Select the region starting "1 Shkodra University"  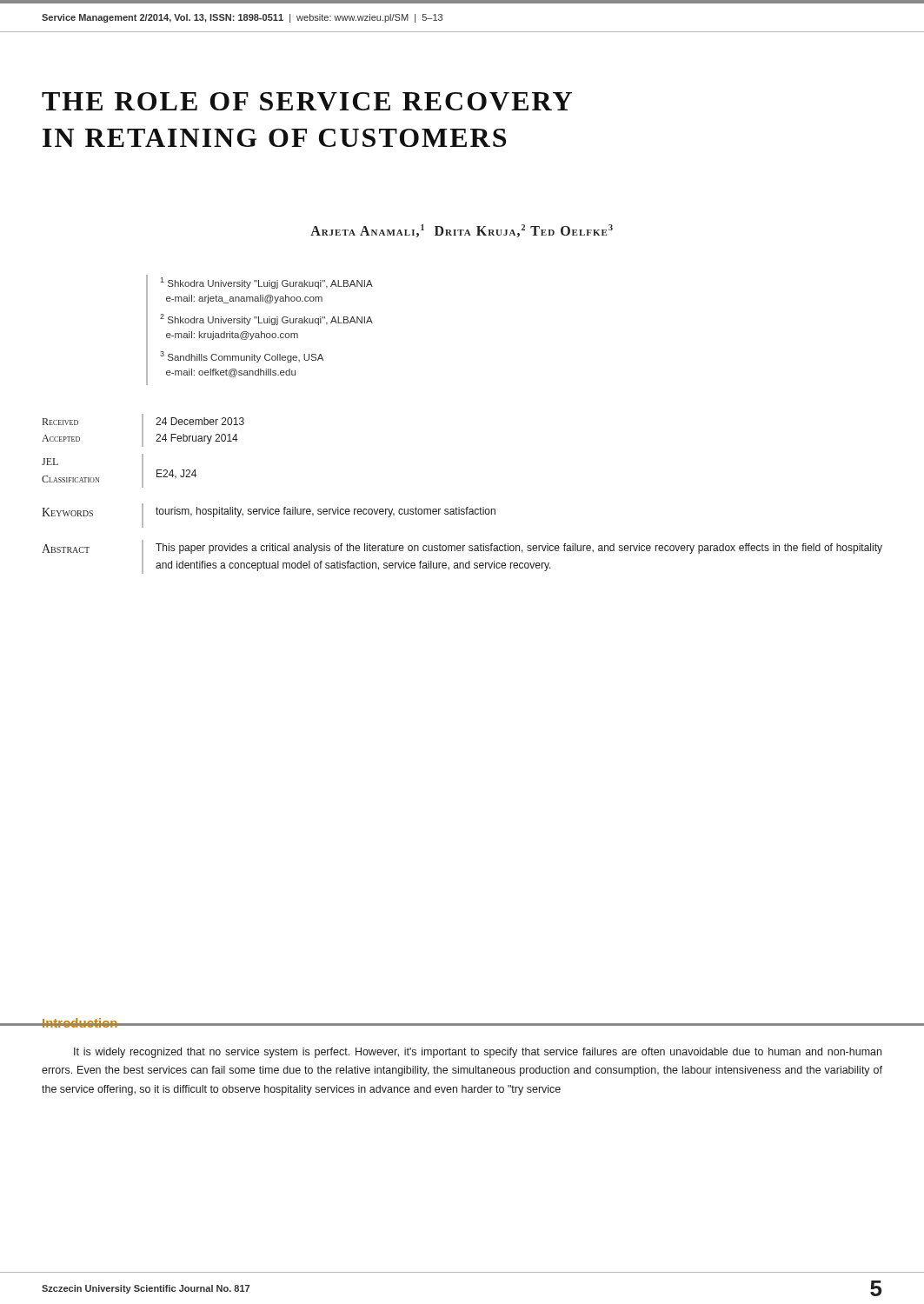266,283
